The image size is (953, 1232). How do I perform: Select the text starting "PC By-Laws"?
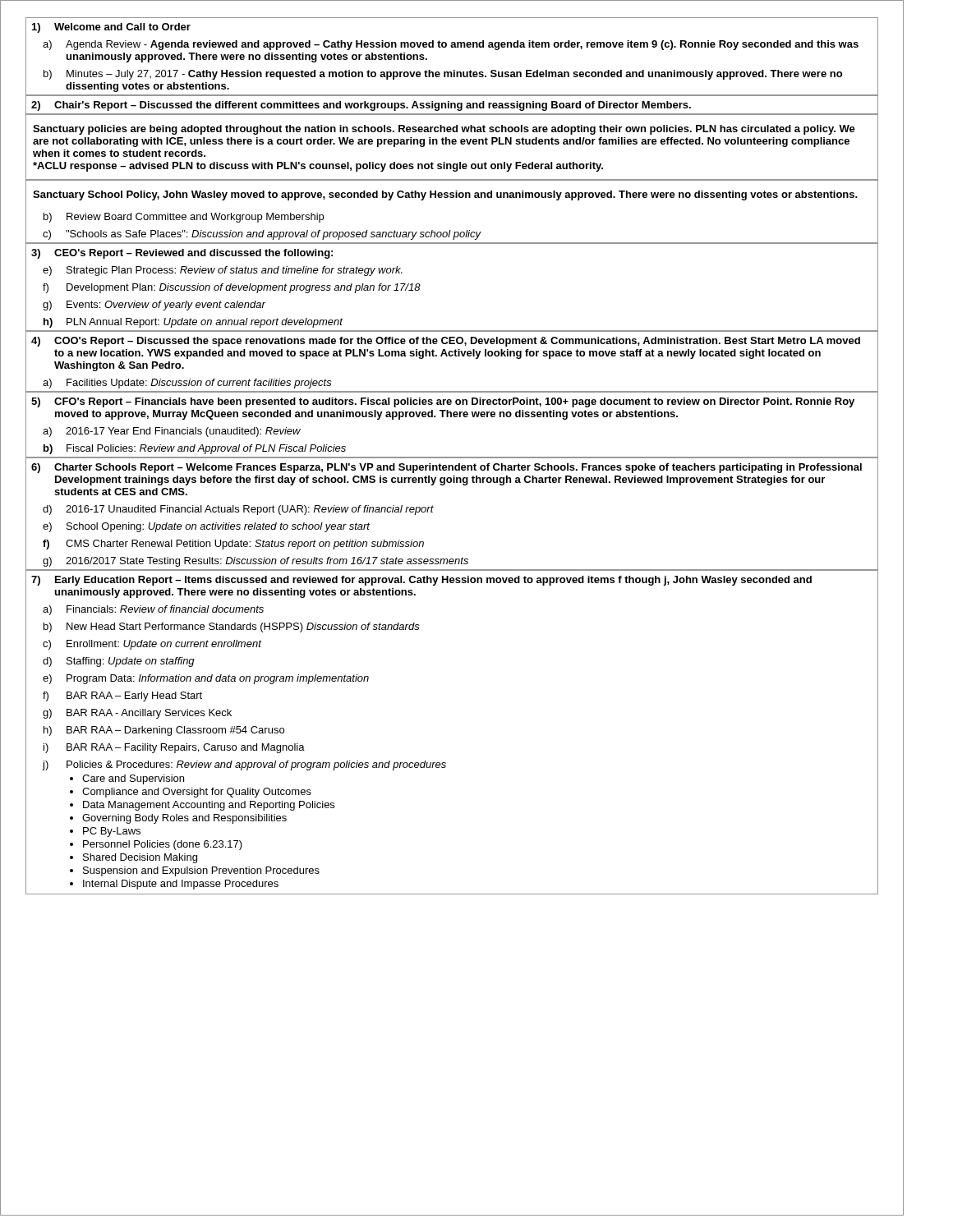[x=112, y=831]
